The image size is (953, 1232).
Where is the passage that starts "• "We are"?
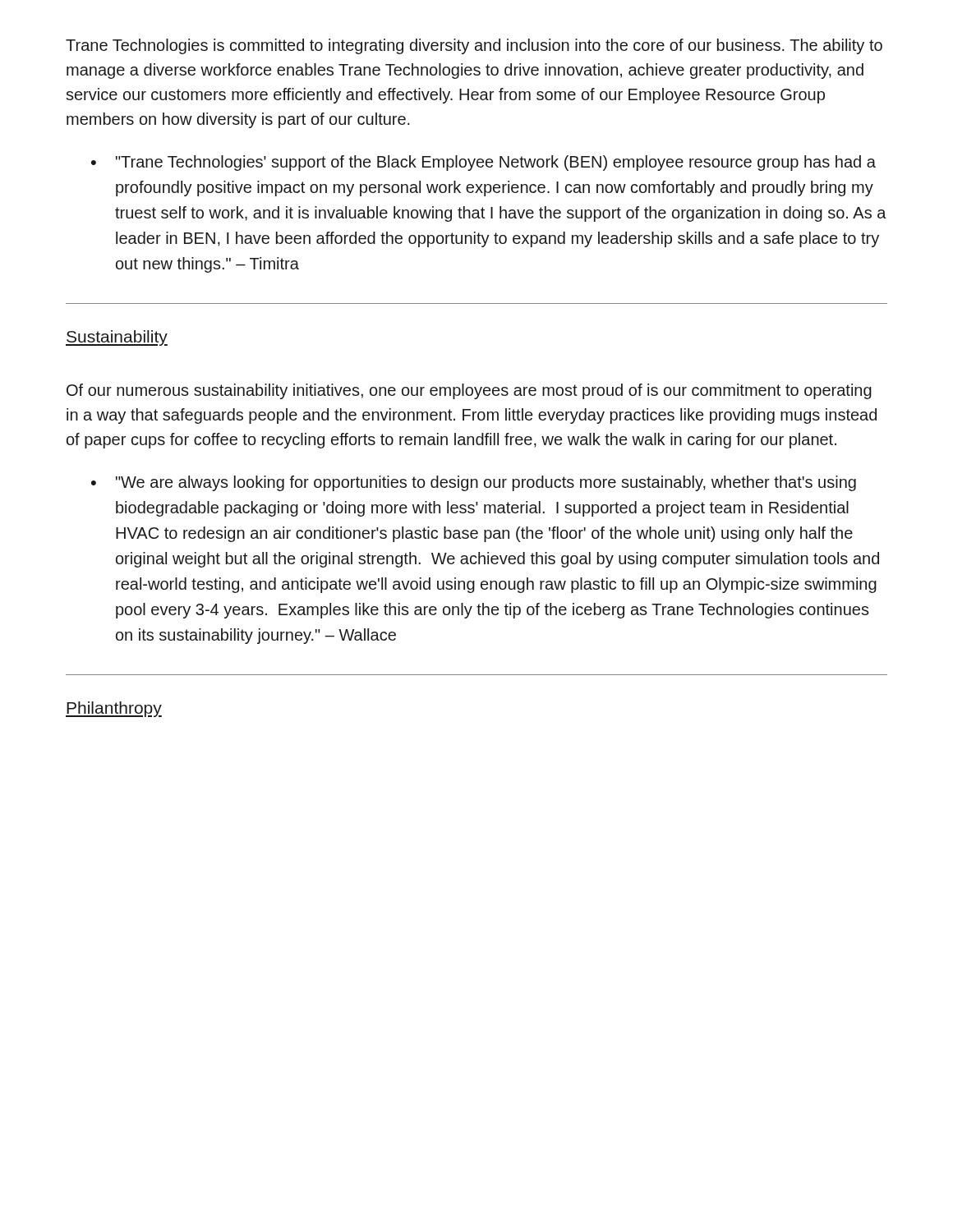click(489, 559)
